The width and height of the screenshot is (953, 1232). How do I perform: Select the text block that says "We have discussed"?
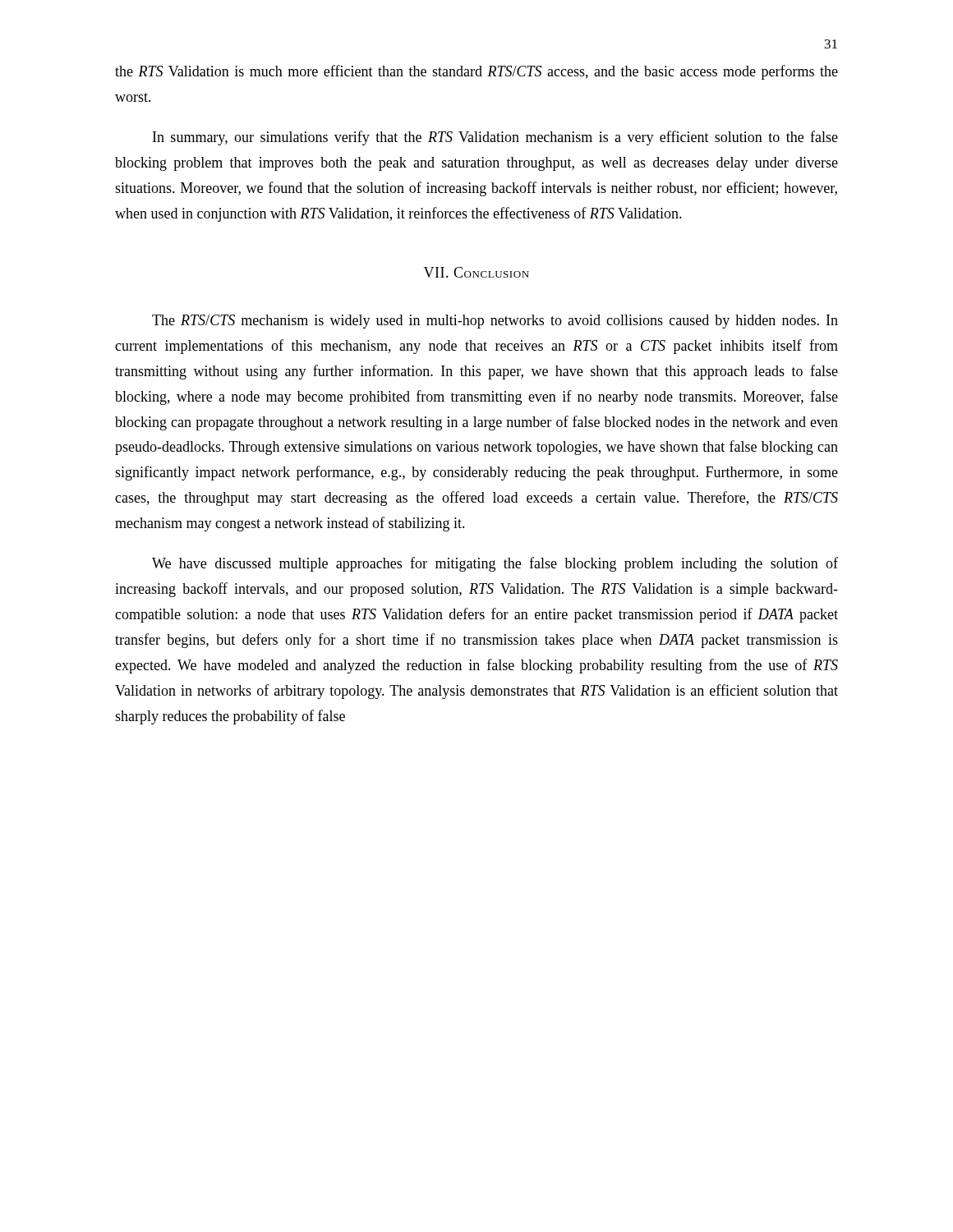coord(476,640)
